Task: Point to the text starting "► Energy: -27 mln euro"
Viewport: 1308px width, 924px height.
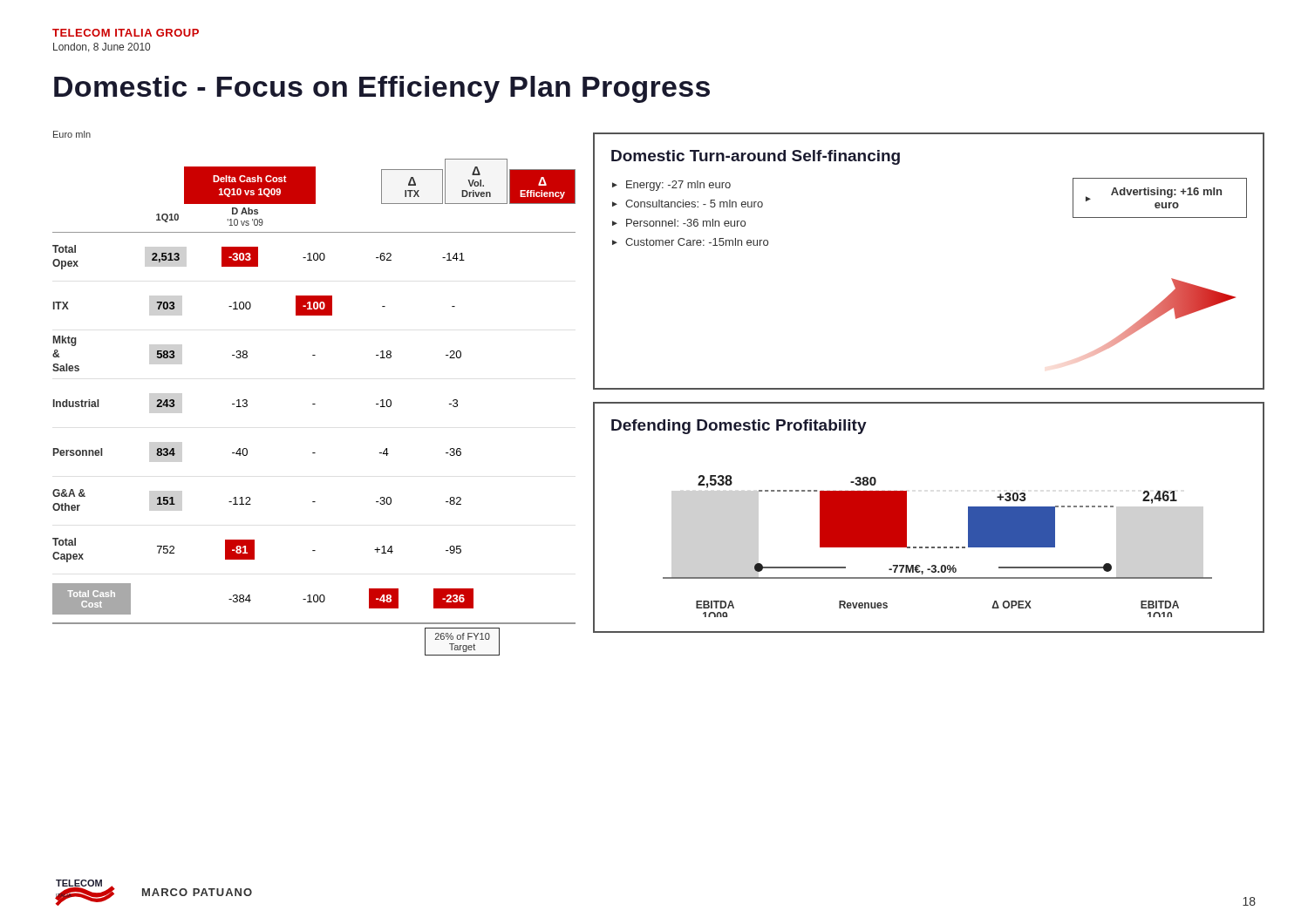Action: pyautogui.click(x=671, y=184)
